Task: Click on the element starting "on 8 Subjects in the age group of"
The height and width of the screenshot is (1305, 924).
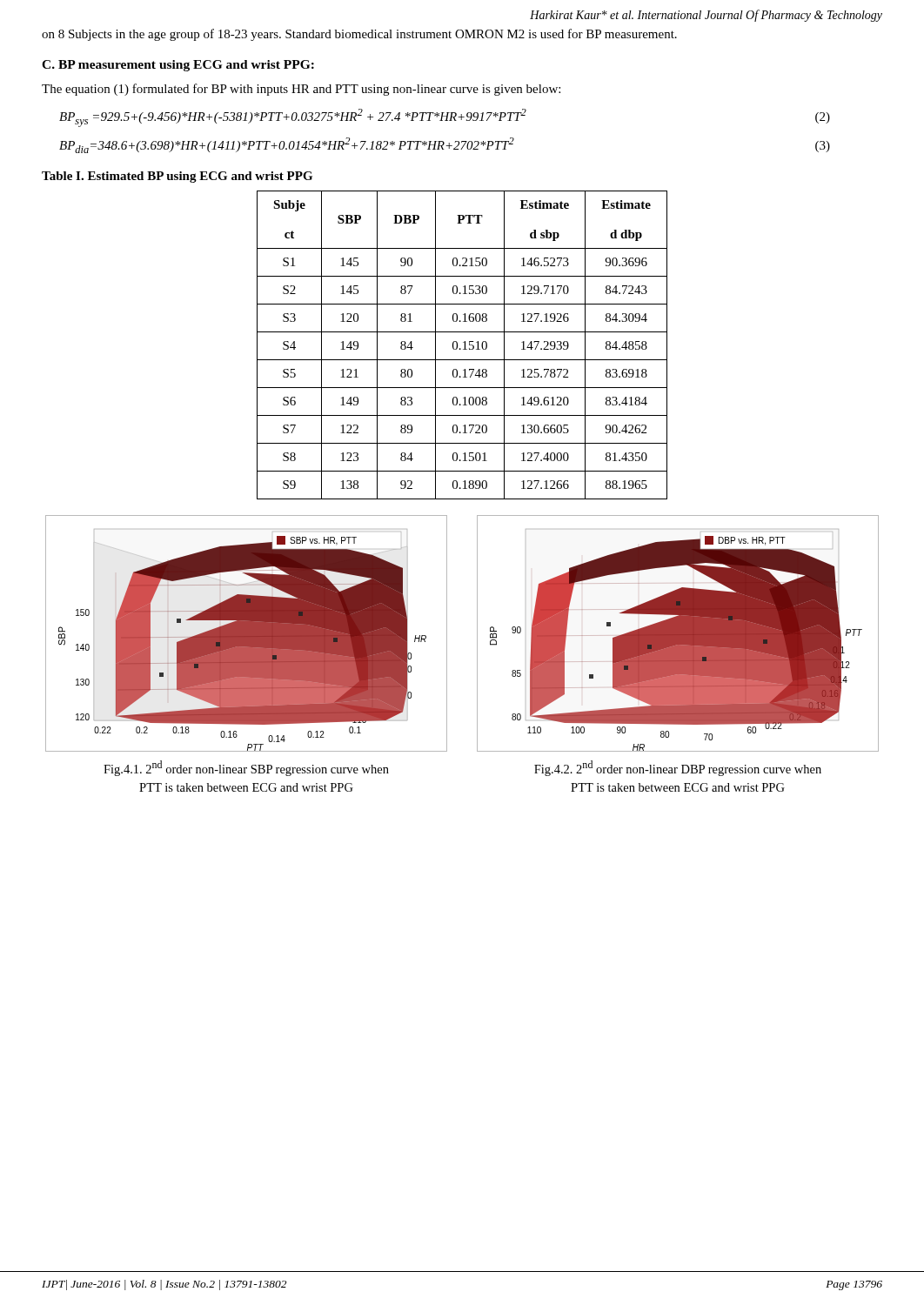Action: click(x=360, y=34)
